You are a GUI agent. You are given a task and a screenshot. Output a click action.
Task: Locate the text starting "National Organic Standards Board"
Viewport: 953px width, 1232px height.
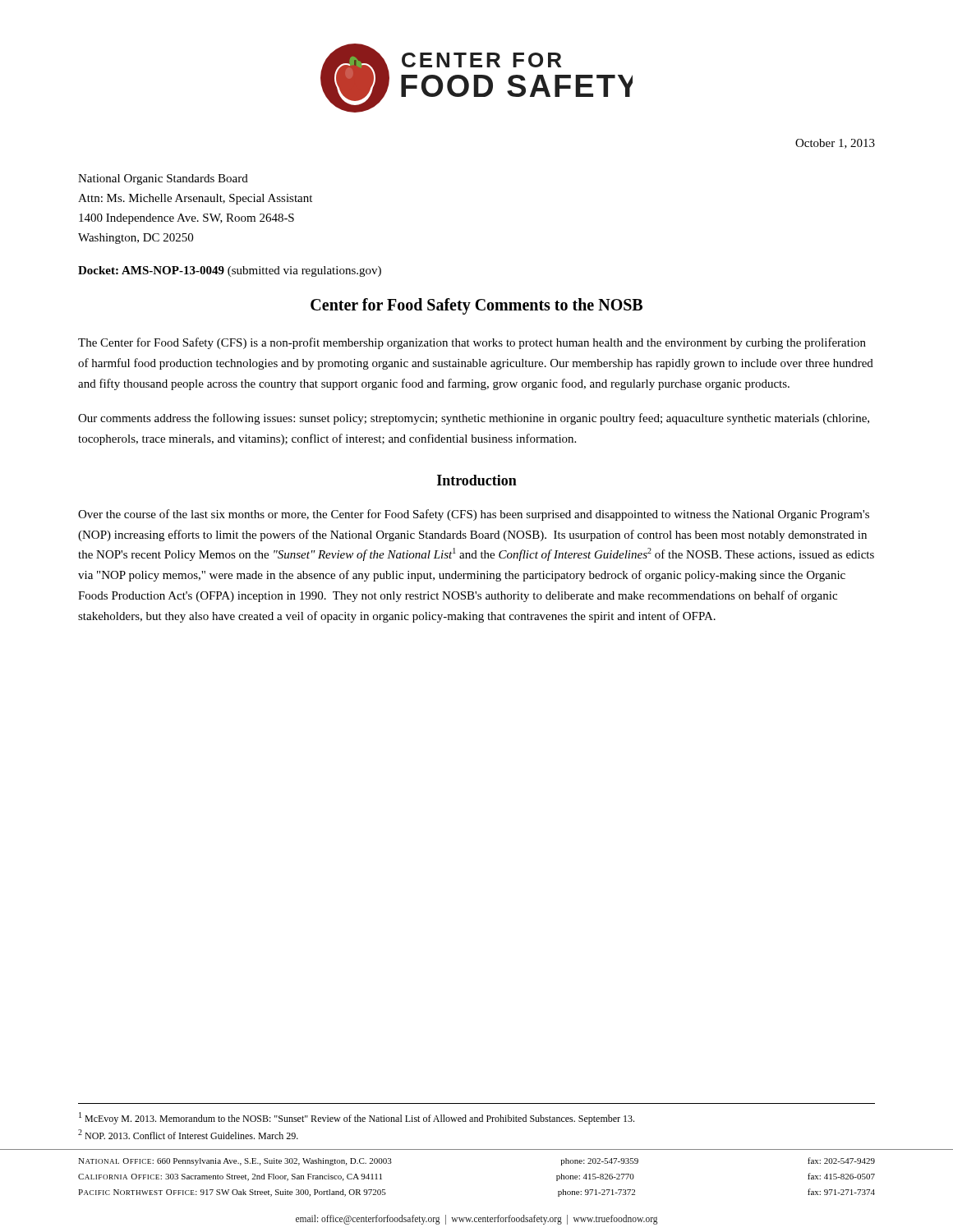[195, 208]
